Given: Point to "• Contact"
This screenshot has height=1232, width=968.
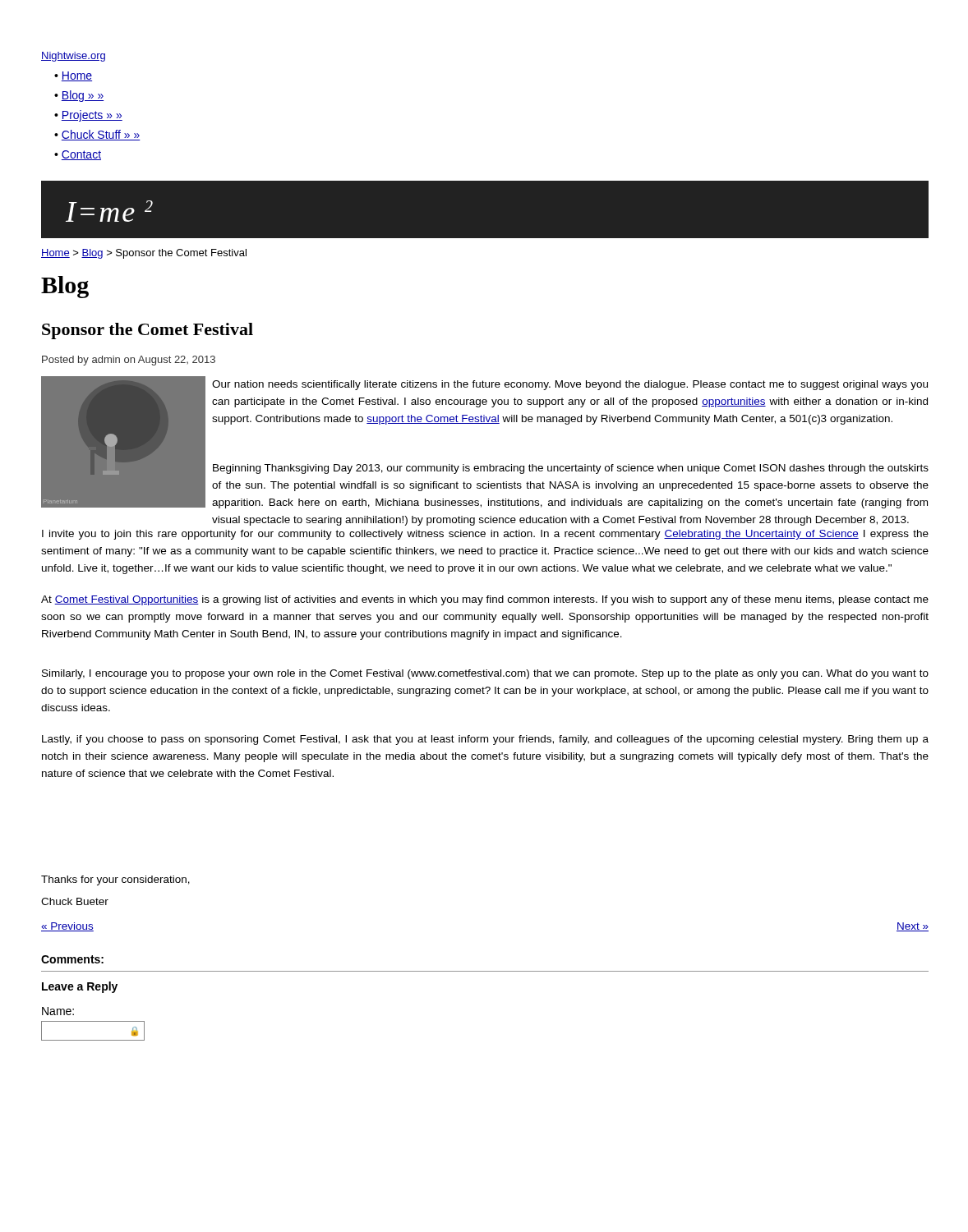Looking at the screenshot, I should tap(78, 154).
